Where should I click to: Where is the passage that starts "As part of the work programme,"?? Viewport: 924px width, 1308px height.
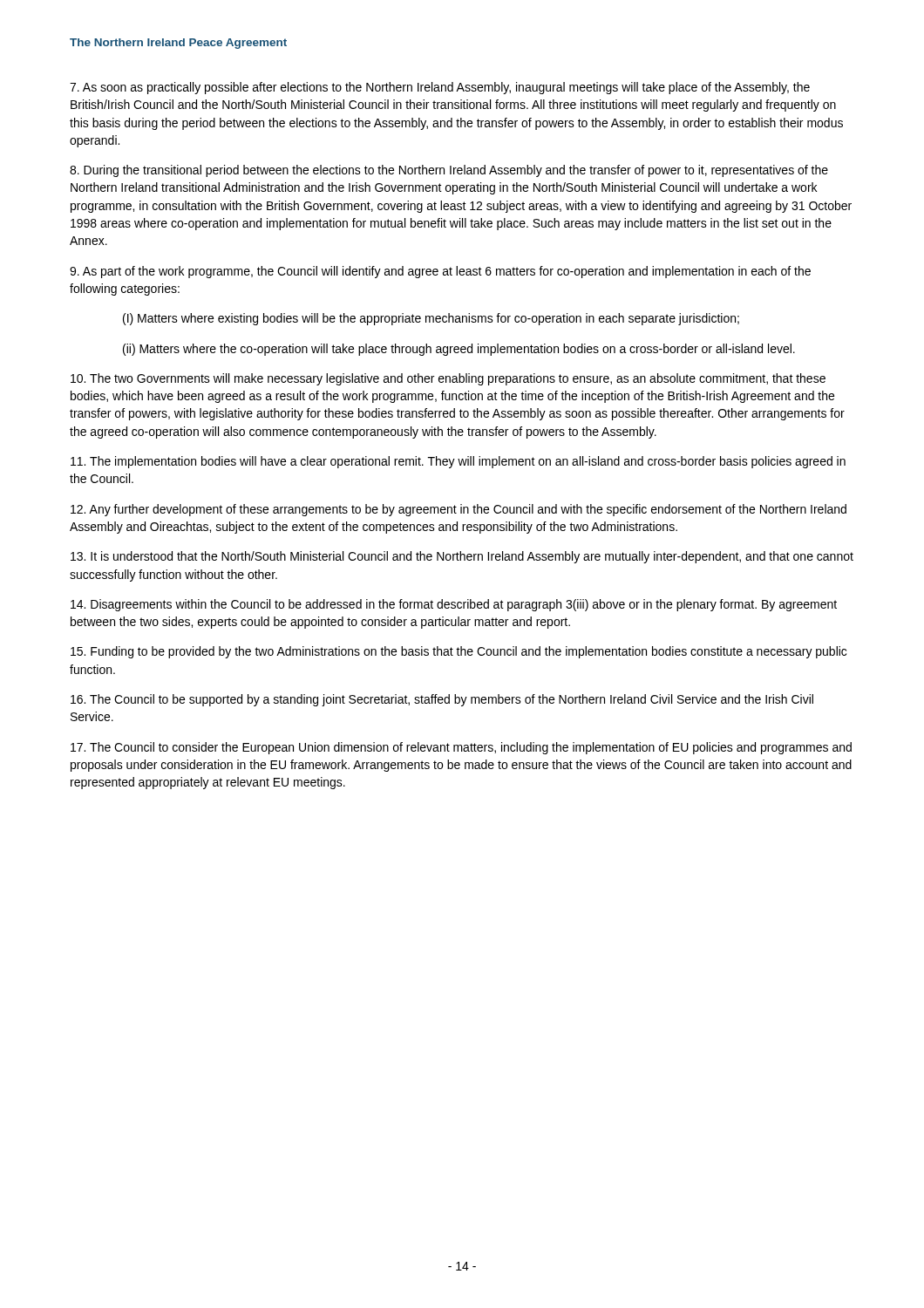[x=462, y=280]
